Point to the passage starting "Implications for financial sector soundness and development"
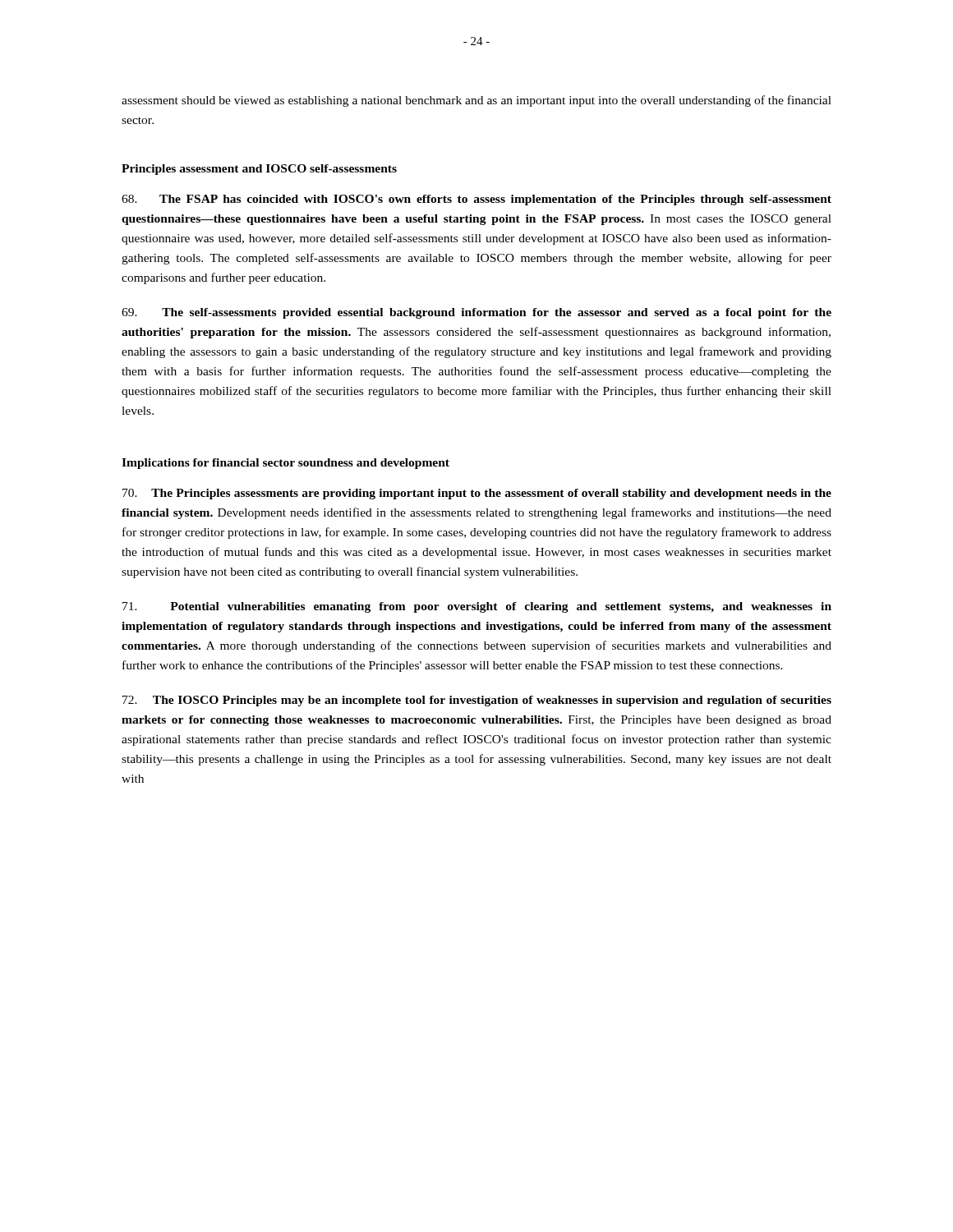The width and height of the screenshot is (953, 1232). click(x=286, y=462)
